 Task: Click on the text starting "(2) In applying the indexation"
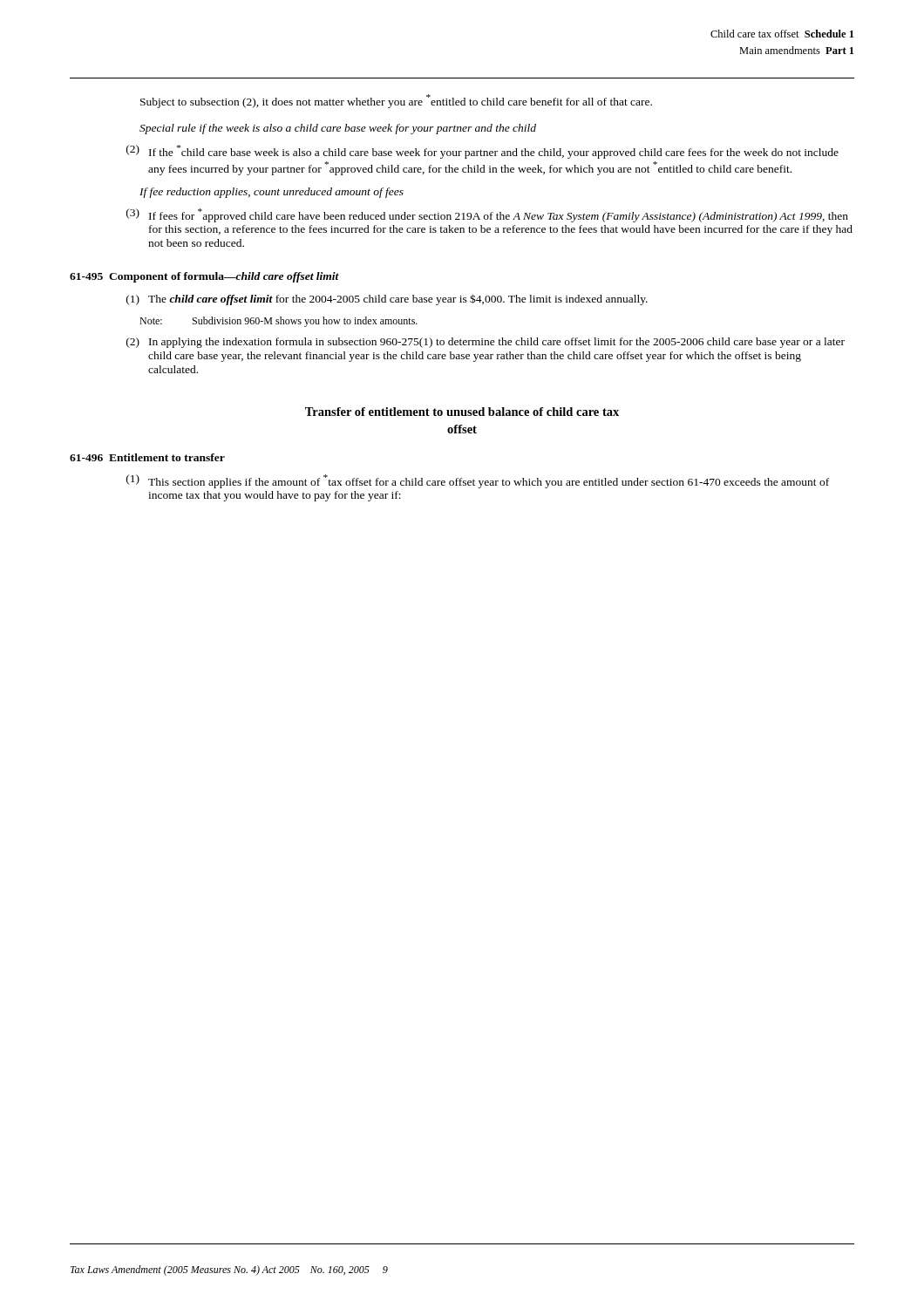pyautogui.click(x=462, y=356)
